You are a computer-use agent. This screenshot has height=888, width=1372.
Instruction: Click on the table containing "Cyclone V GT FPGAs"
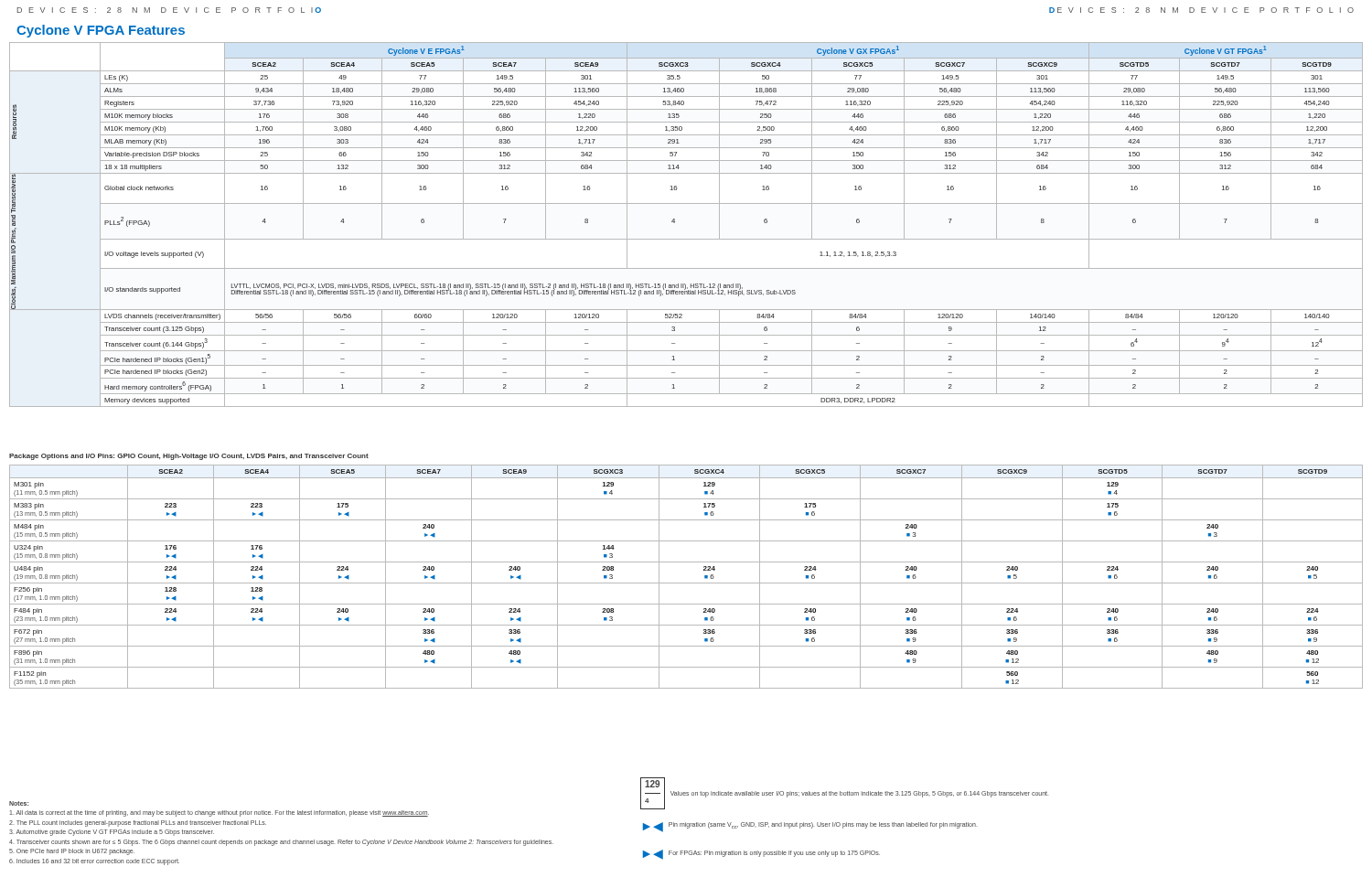(686, 224)
